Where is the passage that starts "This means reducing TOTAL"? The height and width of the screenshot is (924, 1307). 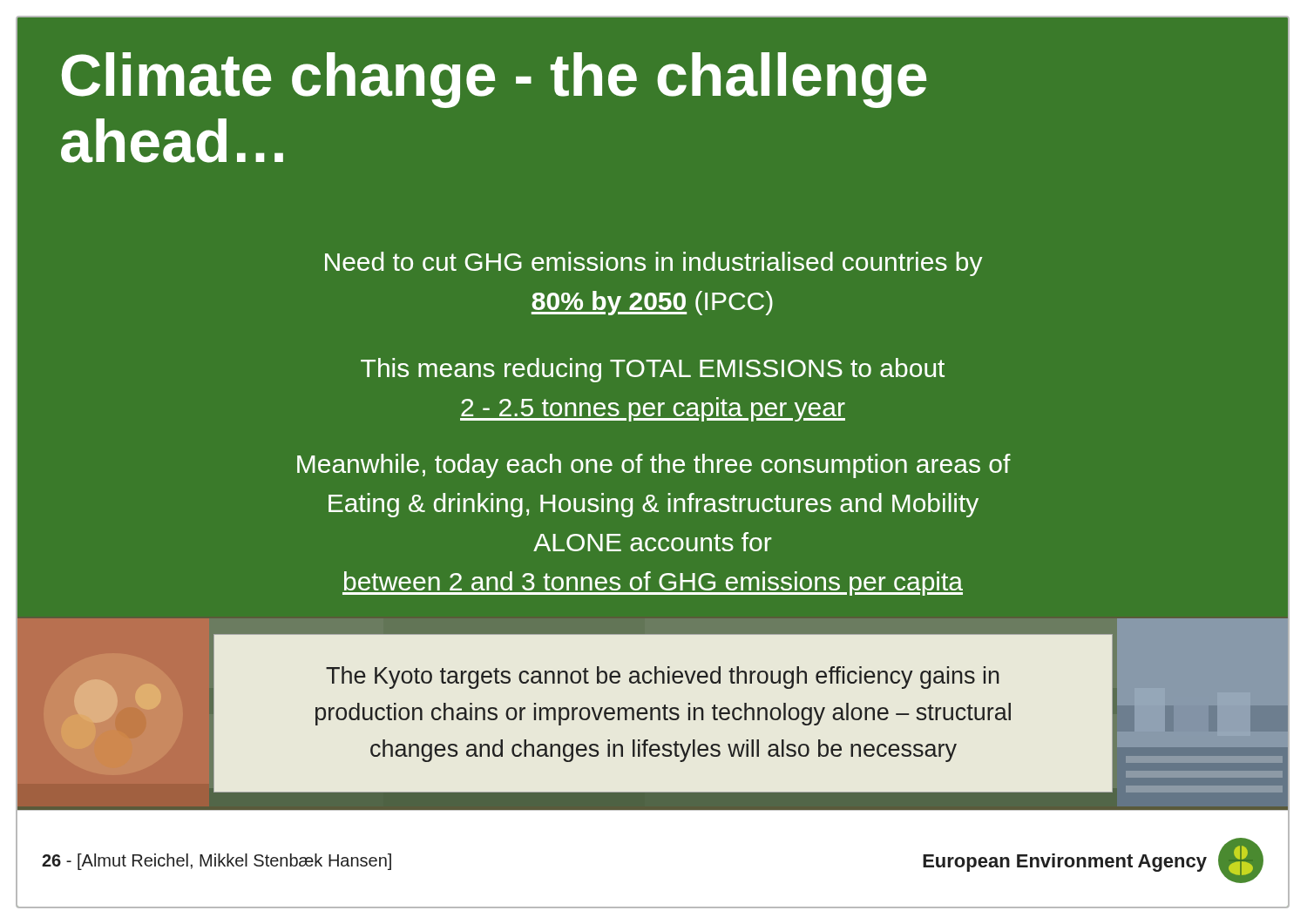point(653,388)
